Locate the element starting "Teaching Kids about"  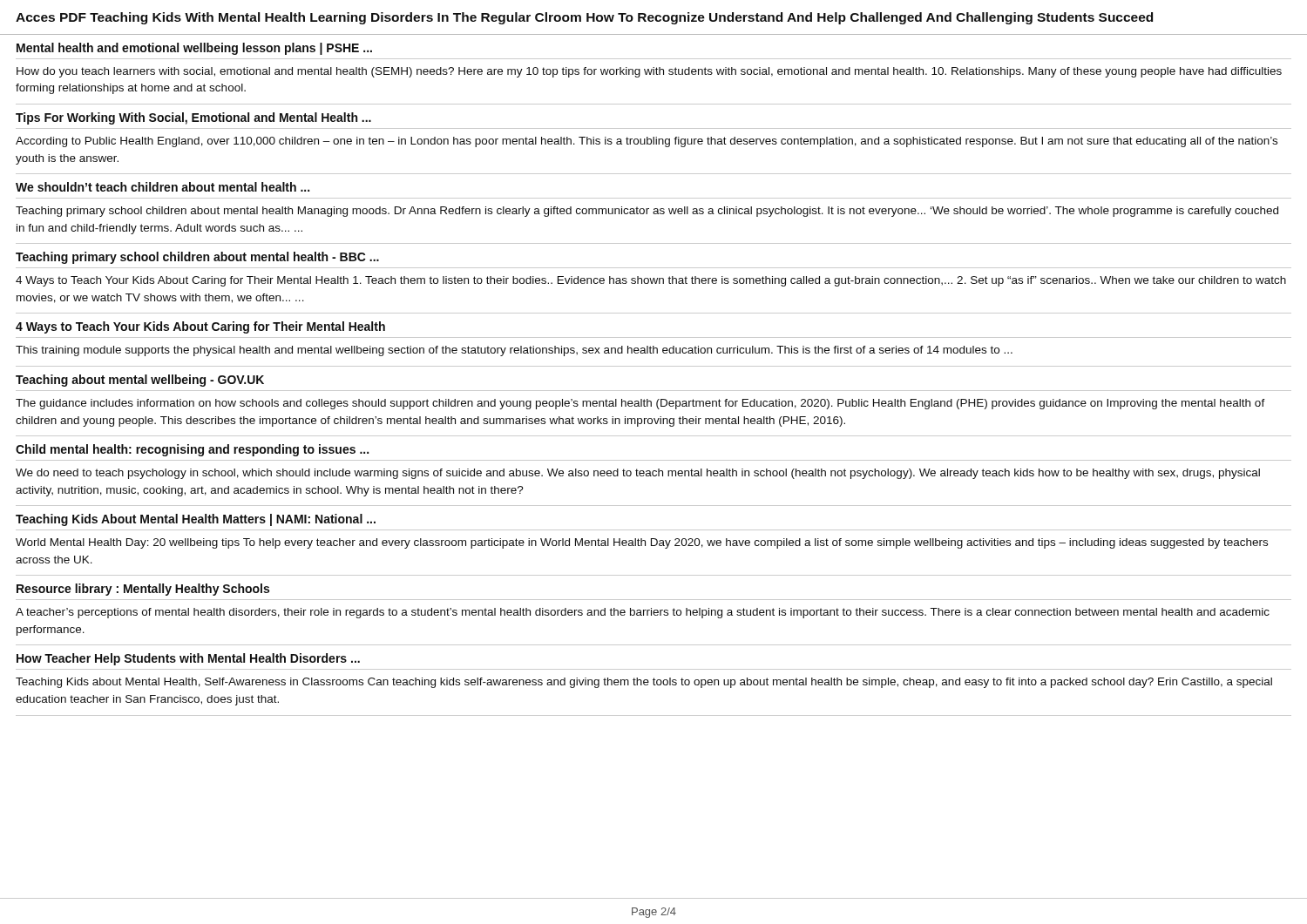(644, 690)
